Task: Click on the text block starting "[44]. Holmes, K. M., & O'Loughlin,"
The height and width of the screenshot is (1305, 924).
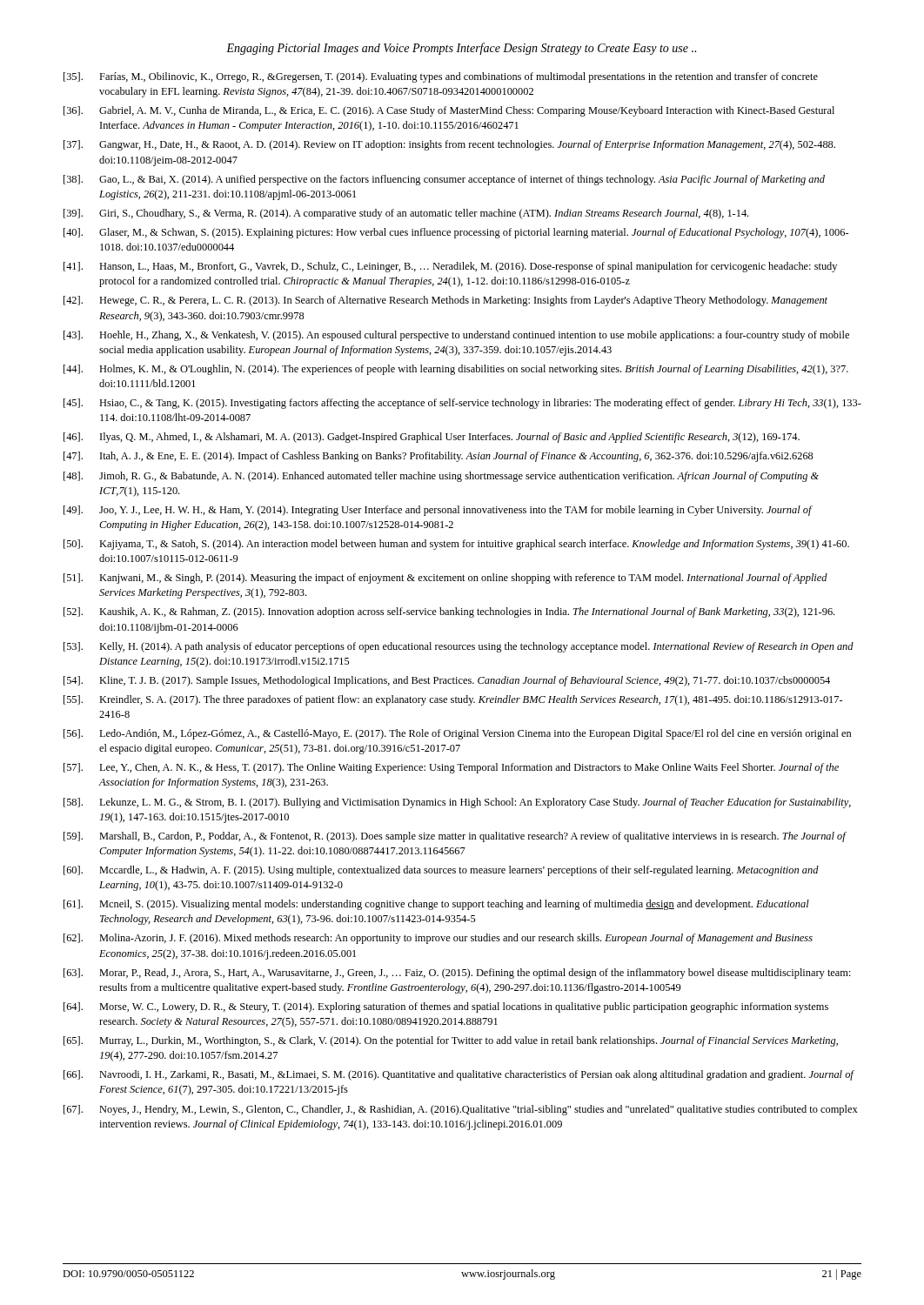Action: click(x=462, y=377)
